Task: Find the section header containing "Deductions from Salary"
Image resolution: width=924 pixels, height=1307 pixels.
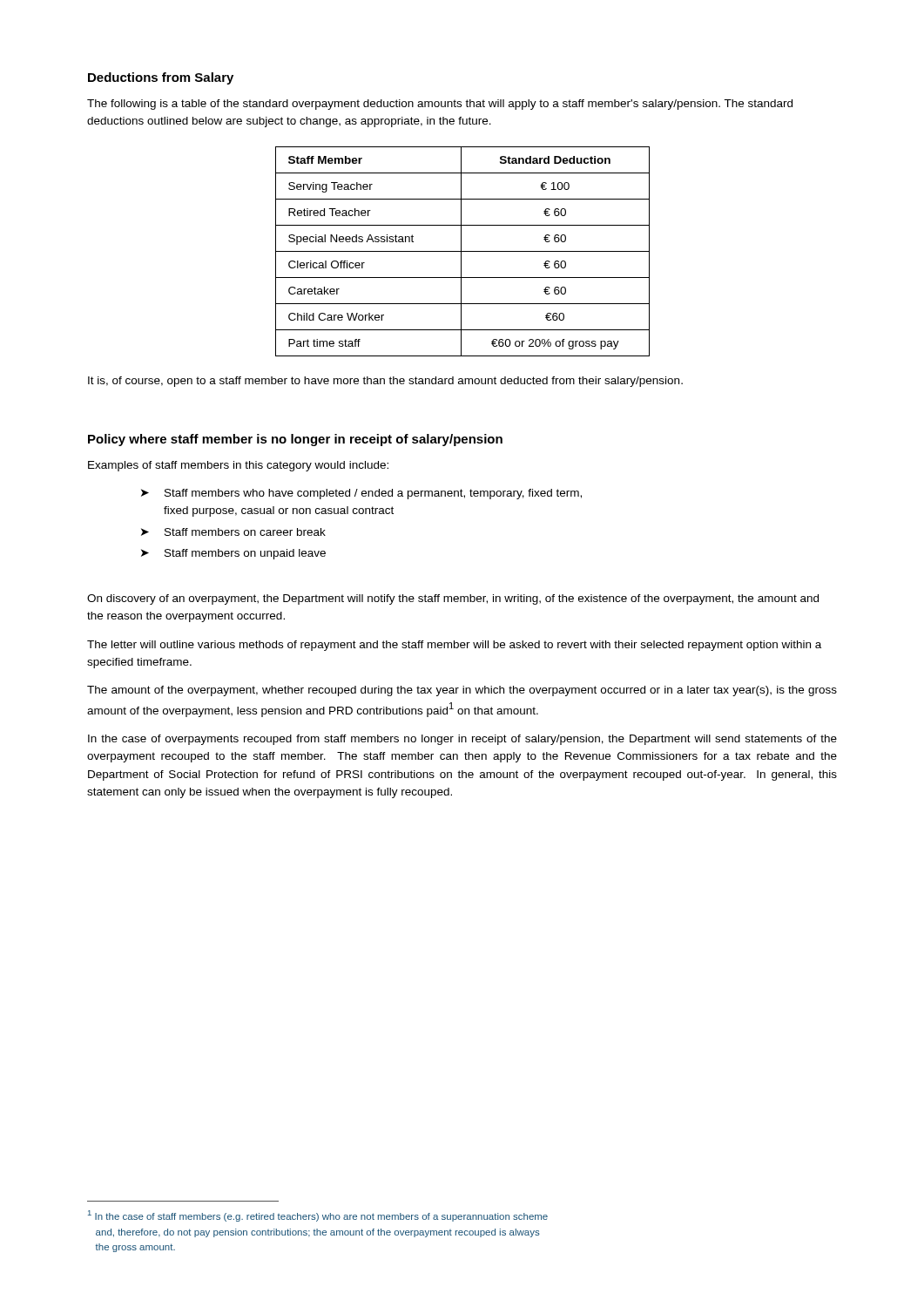Action: [x=160, y=77]
